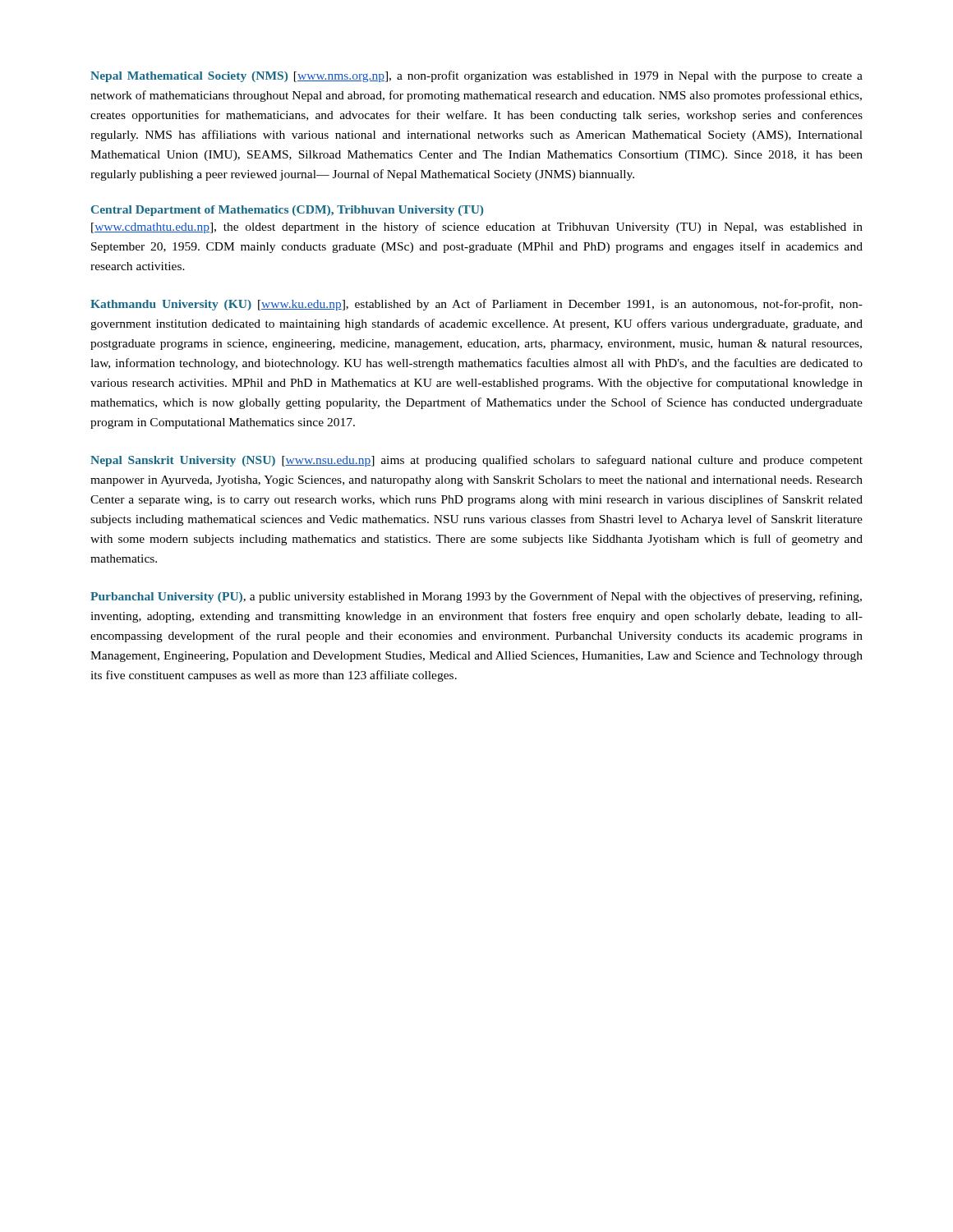Navigate to the text starting "Central Department of Mathematics (CDM), Tribhuvan"
Viewport: 953px width, 1232px height.
point(287,209)
